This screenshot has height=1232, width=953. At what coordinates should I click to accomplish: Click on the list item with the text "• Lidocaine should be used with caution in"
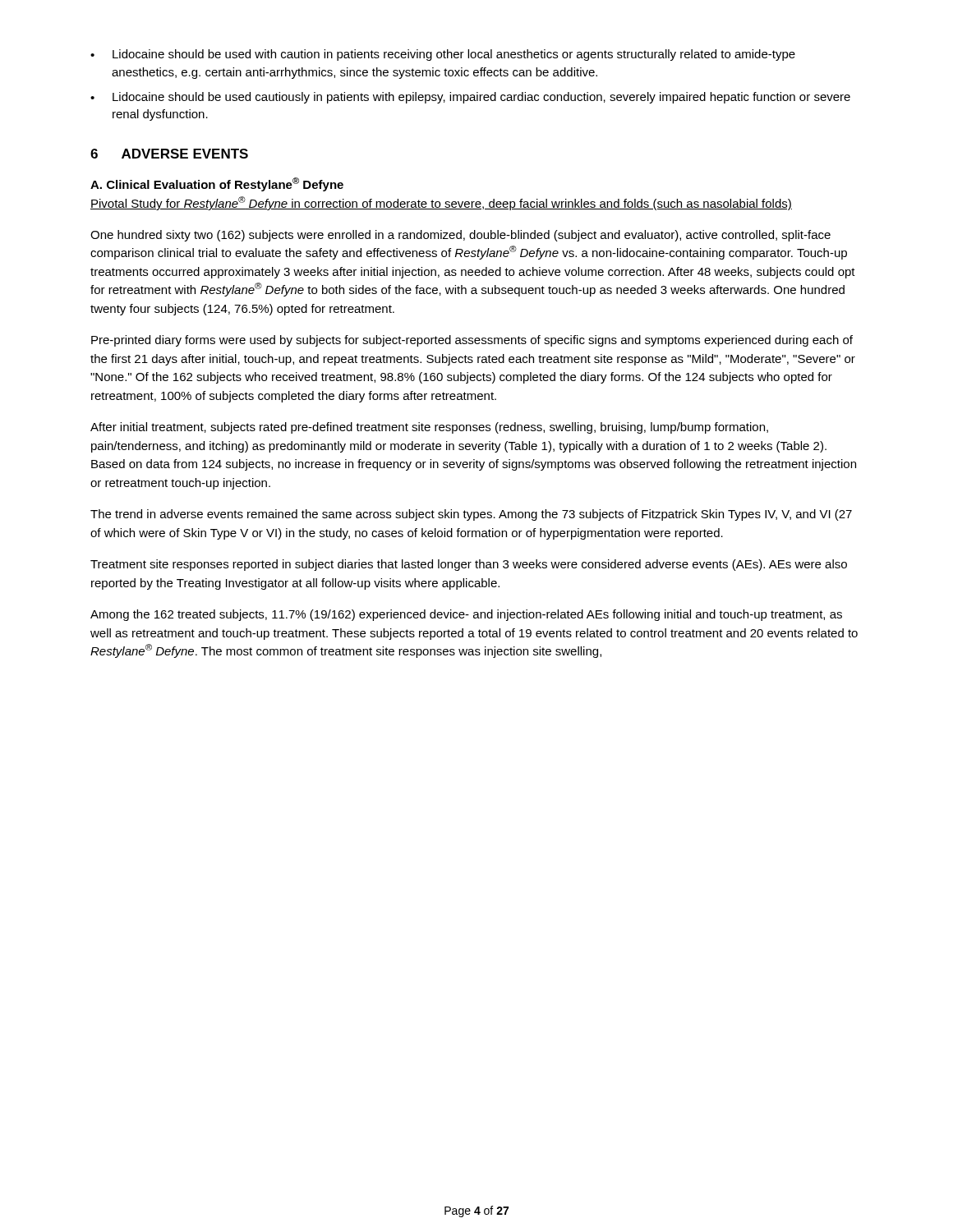(x=476, y=63)
